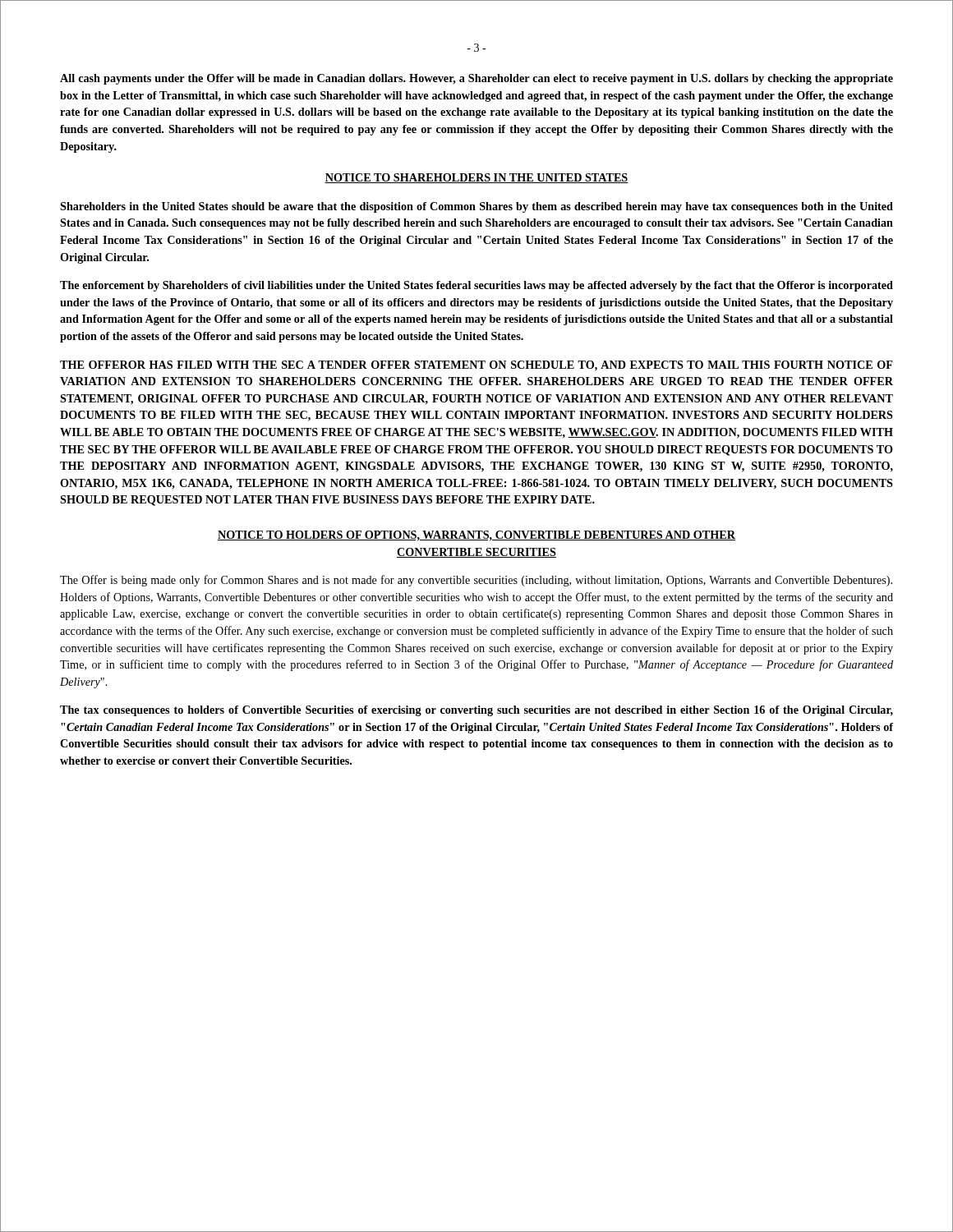Locate the text block that says "All cash payments under the Offer will"
The width and height of the screenshot is (953, 1232).
click(476, 112)
